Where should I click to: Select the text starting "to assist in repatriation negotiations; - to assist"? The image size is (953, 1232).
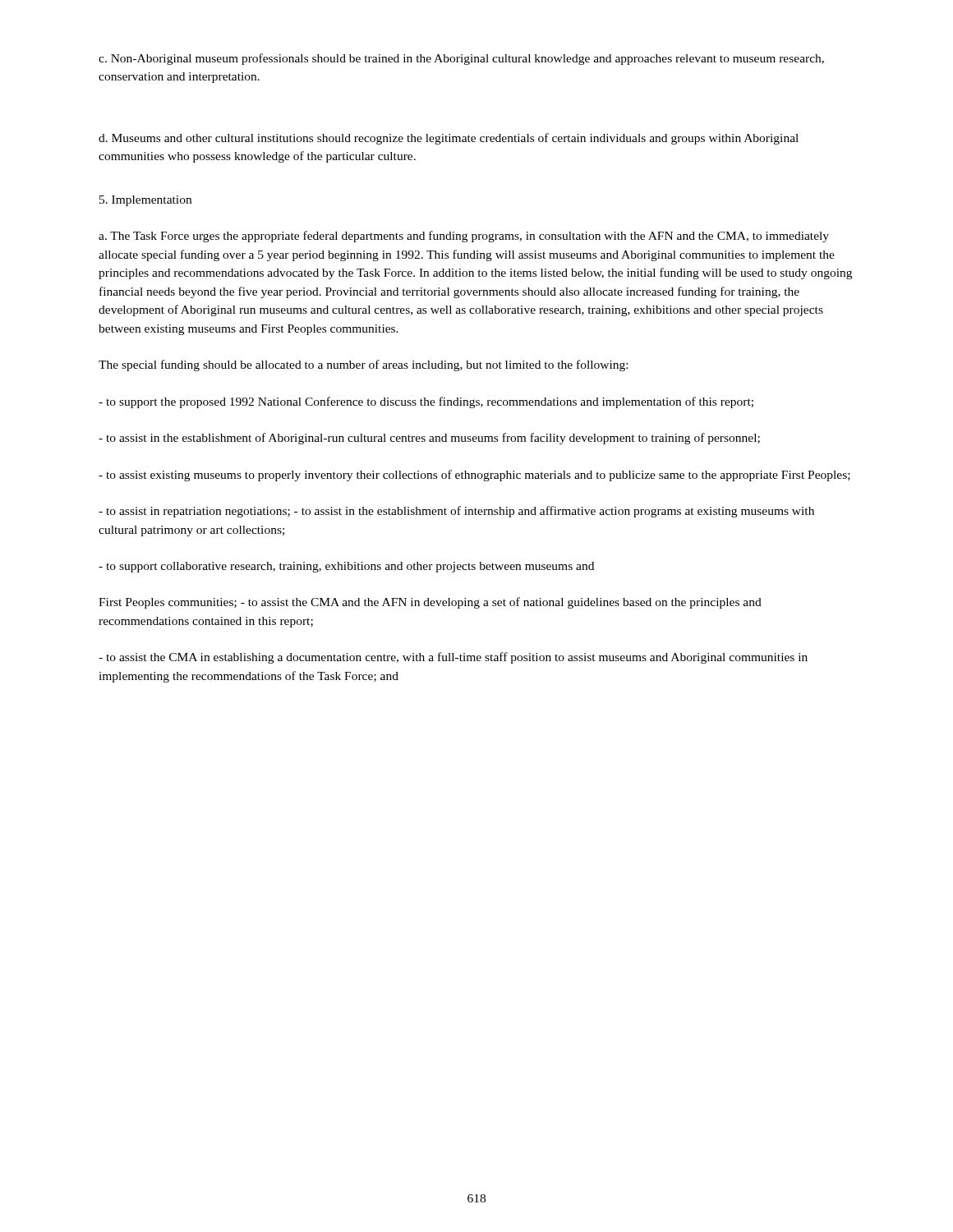point(457,520)
